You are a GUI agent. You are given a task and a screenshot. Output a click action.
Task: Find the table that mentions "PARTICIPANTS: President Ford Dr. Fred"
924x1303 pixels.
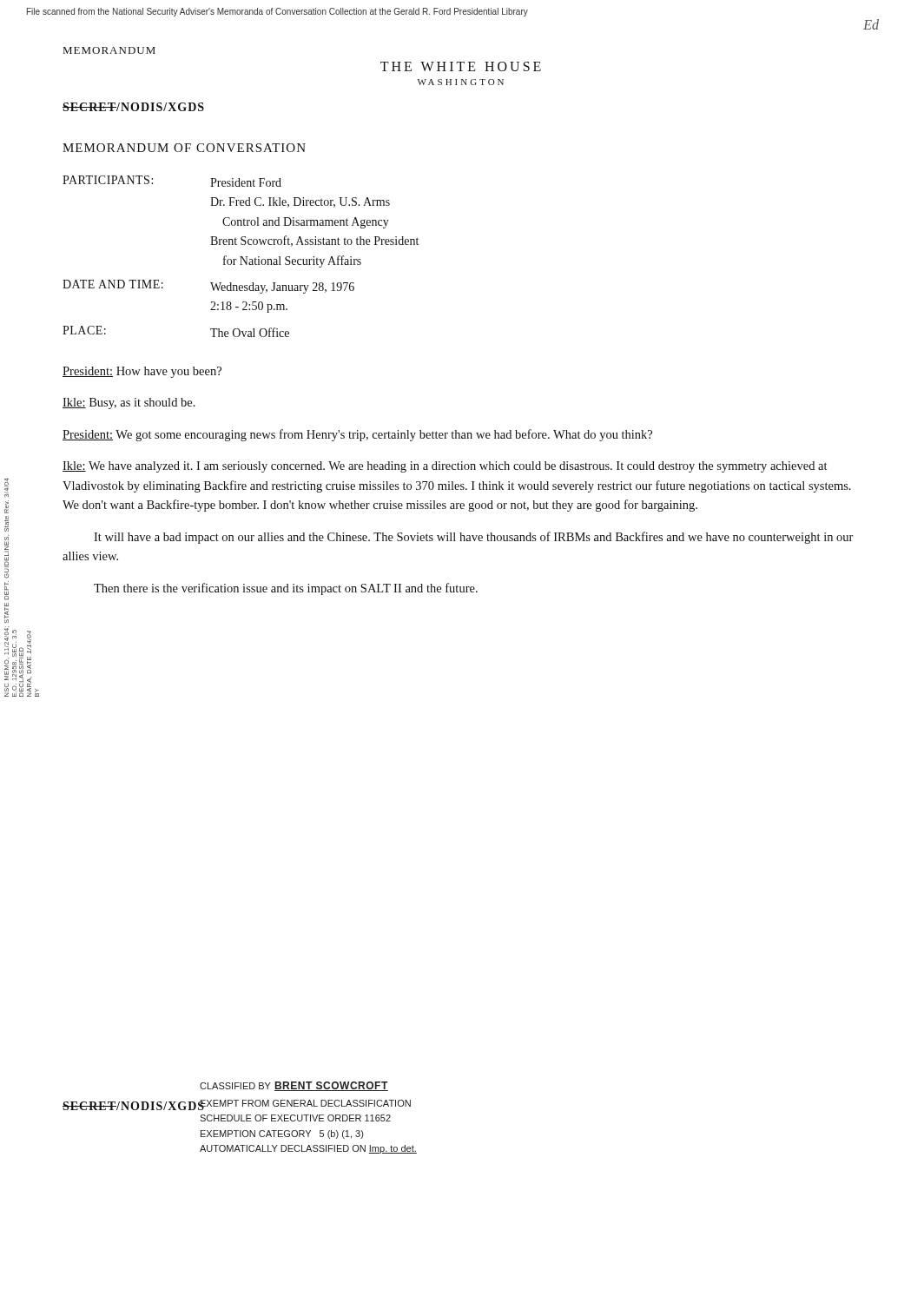click(x=462, y=258)
